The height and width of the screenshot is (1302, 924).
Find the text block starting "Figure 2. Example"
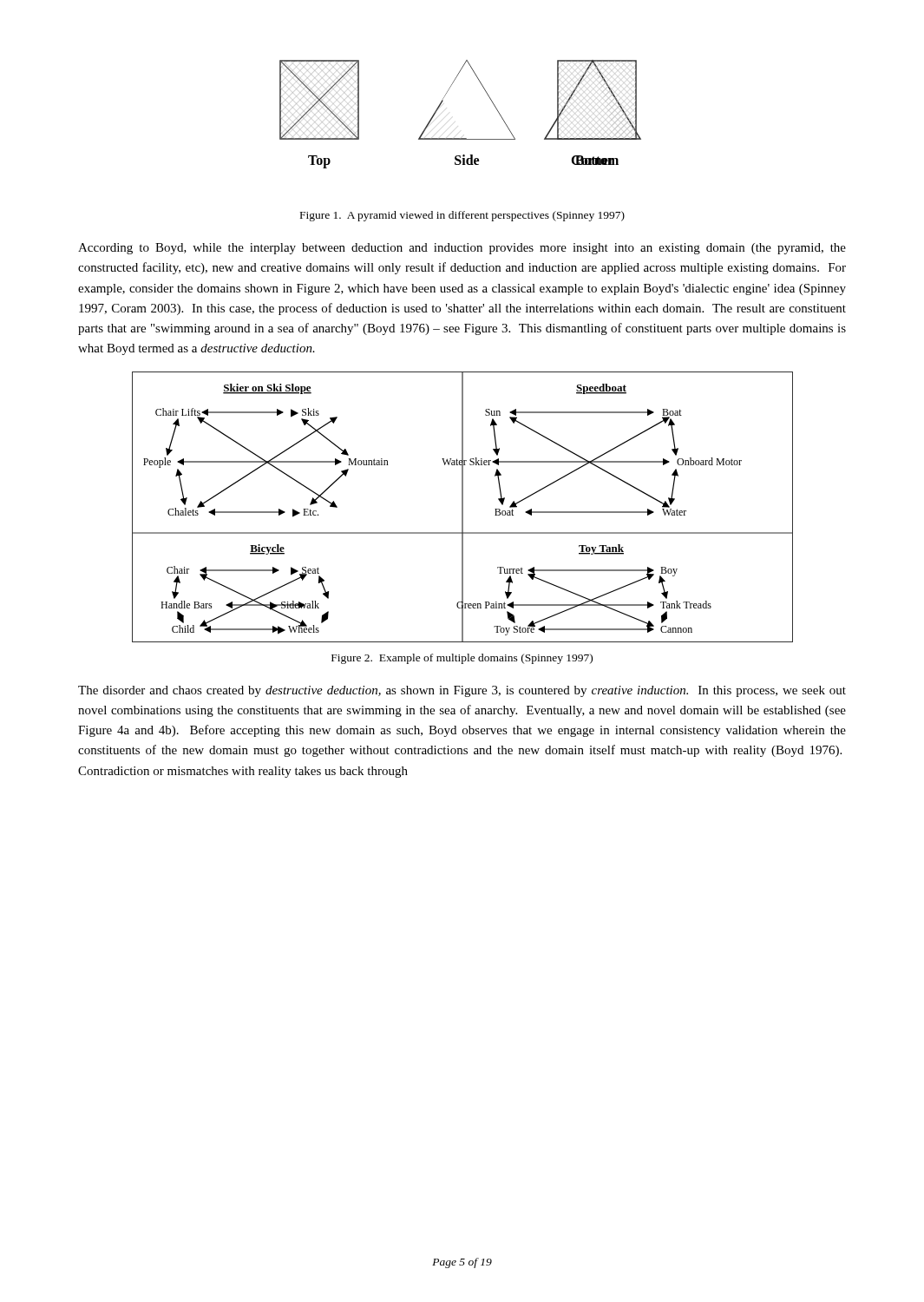(462, 657)
